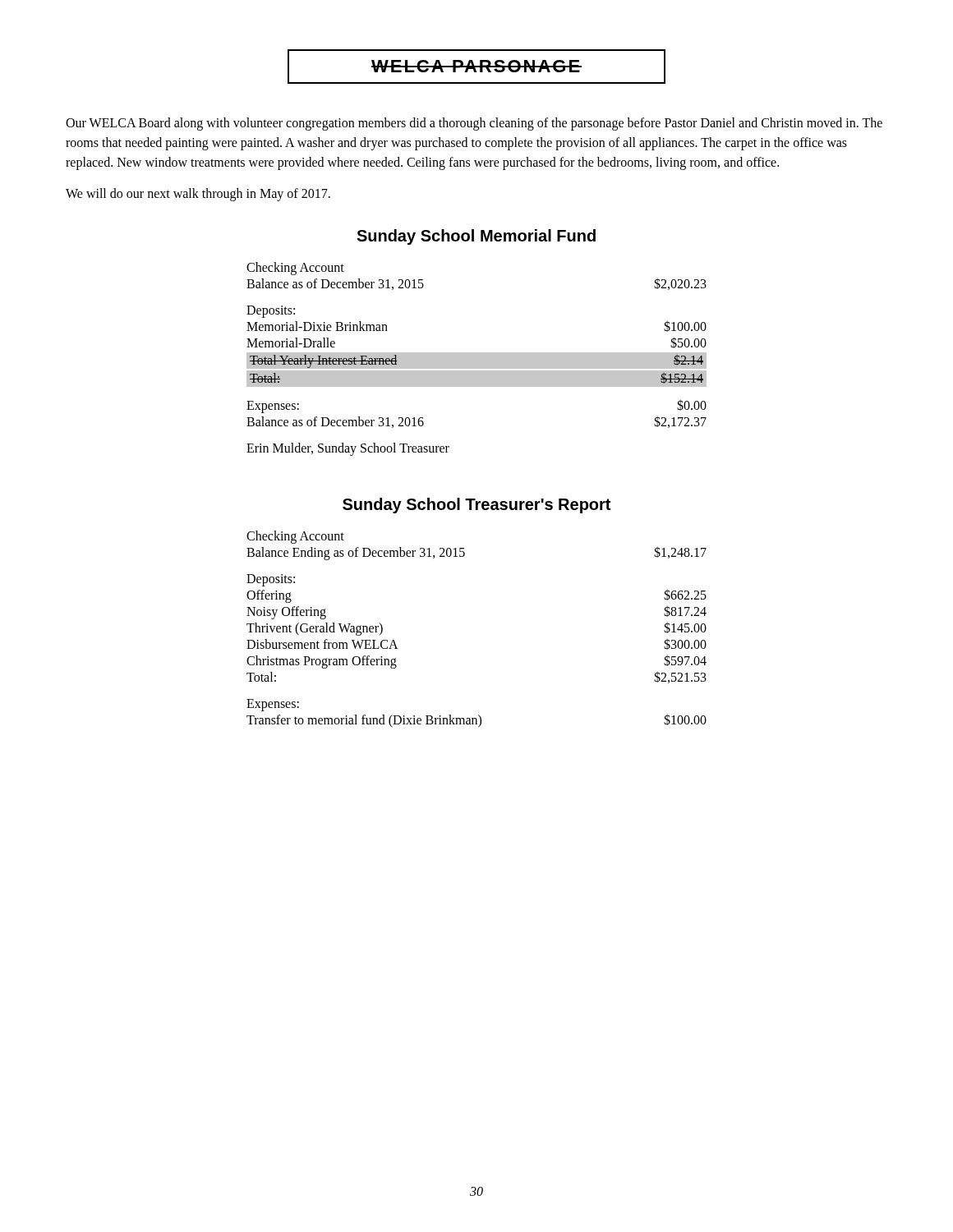Where does it say "WELCA PARSONAGE"?

click(476, 67)
